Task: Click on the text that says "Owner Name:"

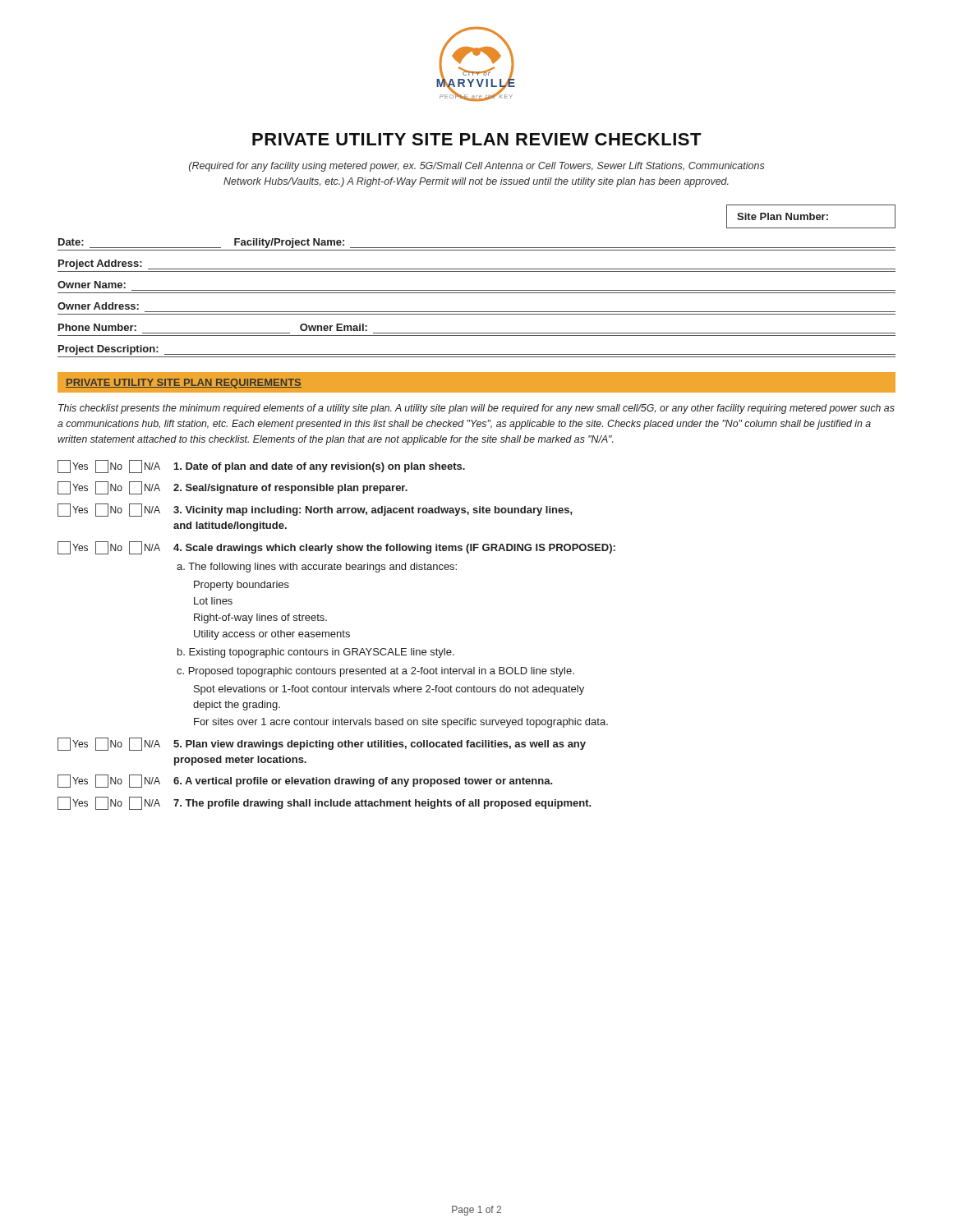Action: click(x=476, y=284)
